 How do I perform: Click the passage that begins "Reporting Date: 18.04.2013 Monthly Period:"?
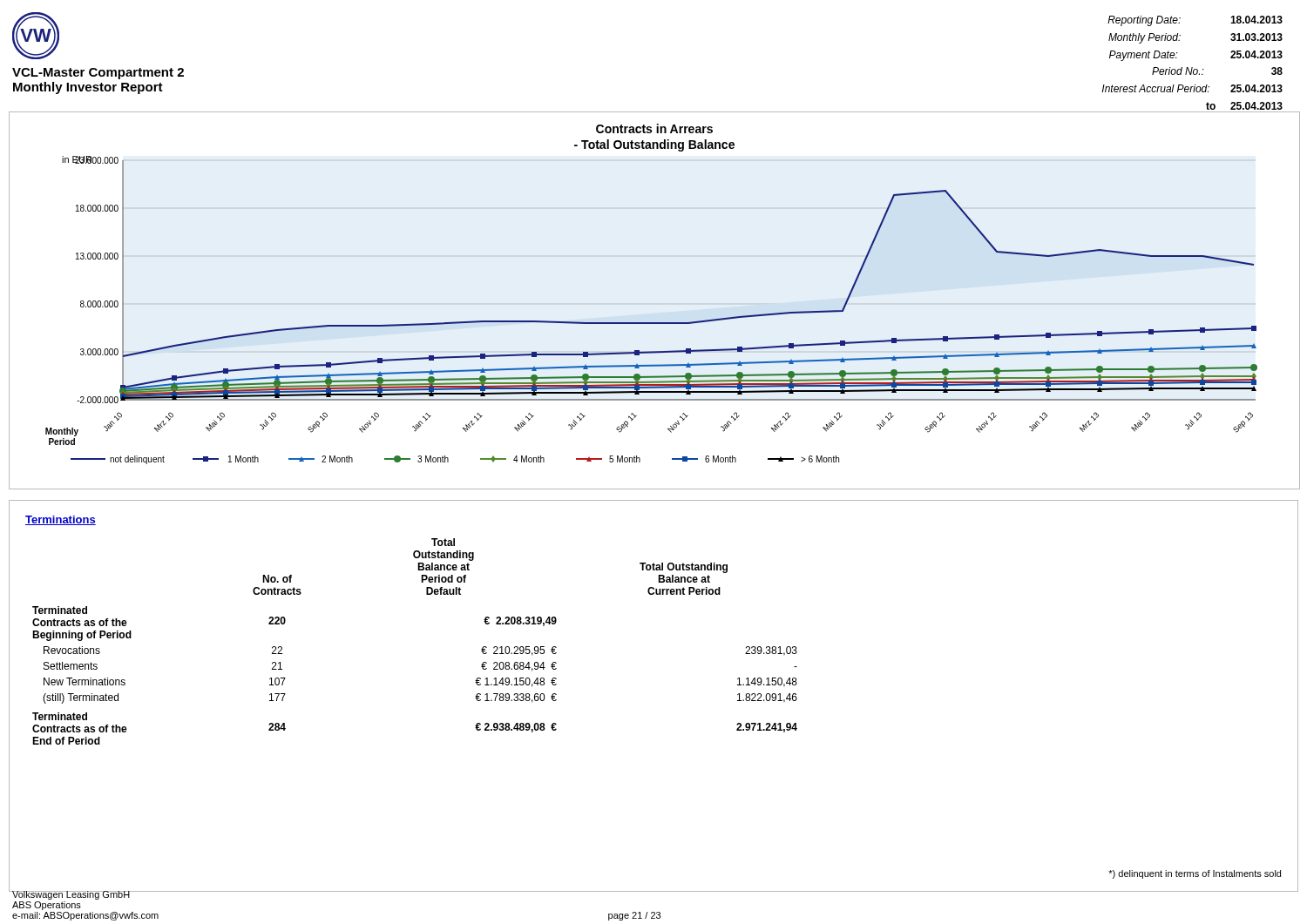1149,81
